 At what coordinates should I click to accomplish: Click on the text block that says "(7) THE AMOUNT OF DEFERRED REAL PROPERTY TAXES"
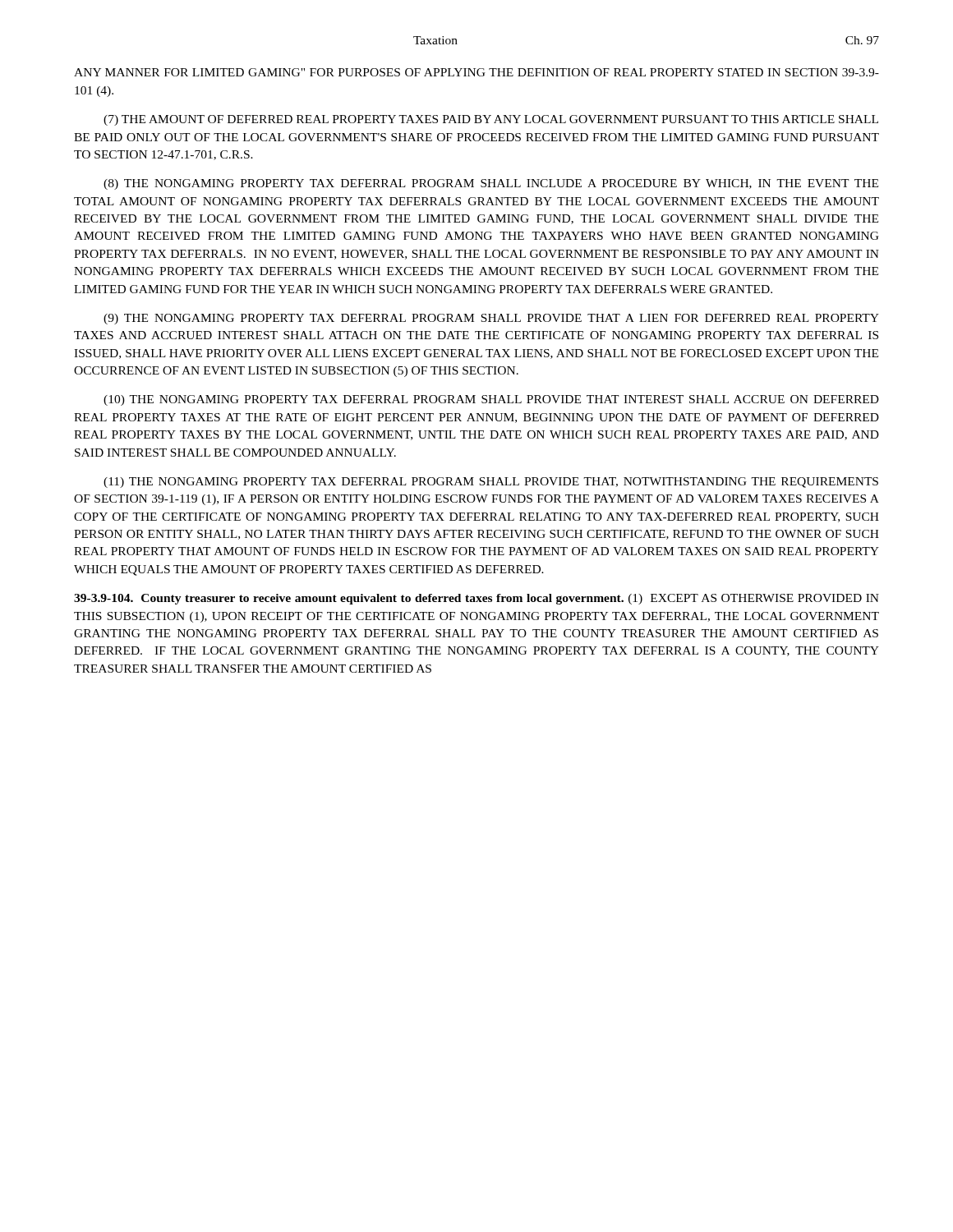[x=476, y=136]
